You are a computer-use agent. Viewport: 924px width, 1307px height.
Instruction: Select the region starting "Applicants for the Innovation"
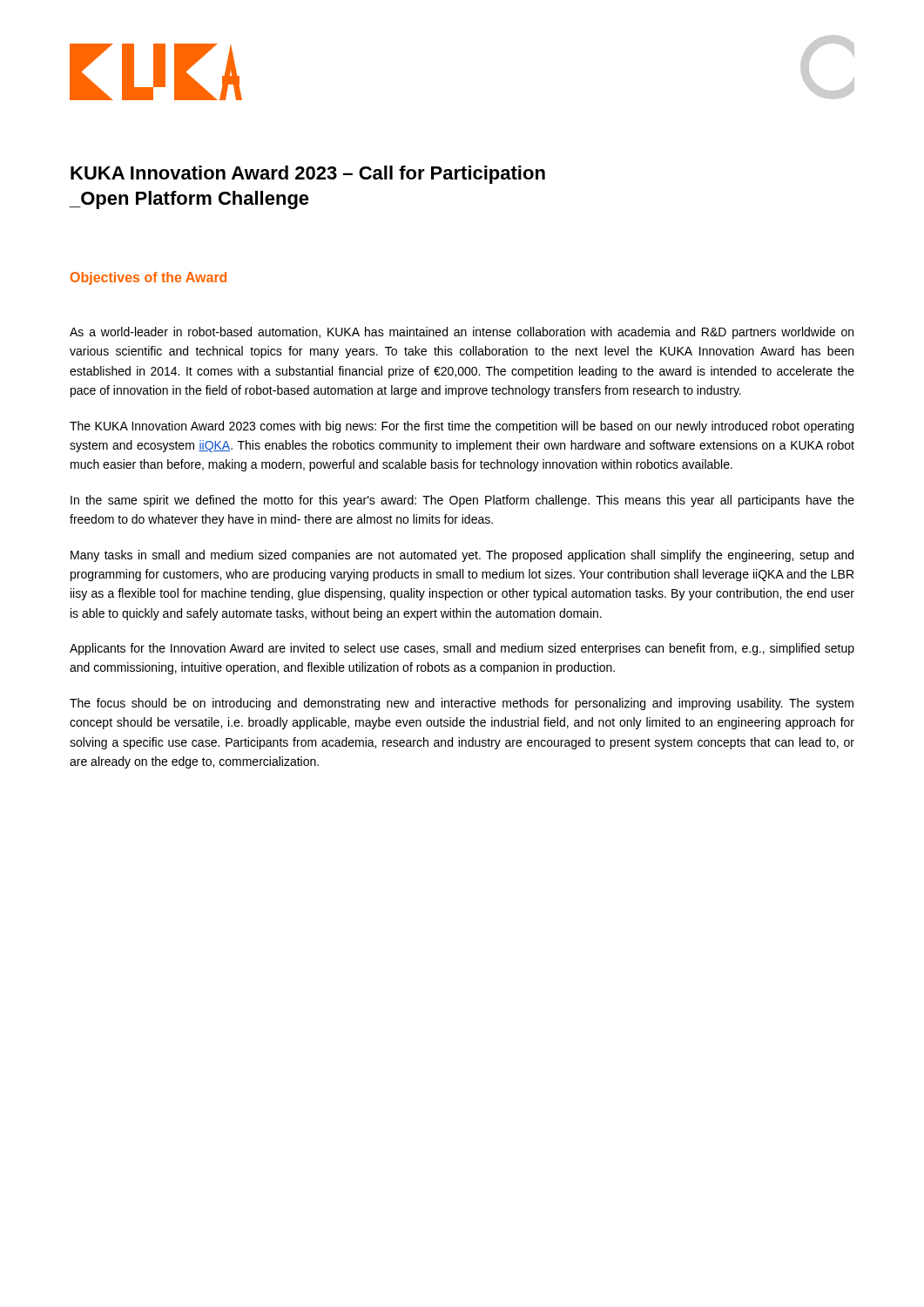tap(462, 658)
